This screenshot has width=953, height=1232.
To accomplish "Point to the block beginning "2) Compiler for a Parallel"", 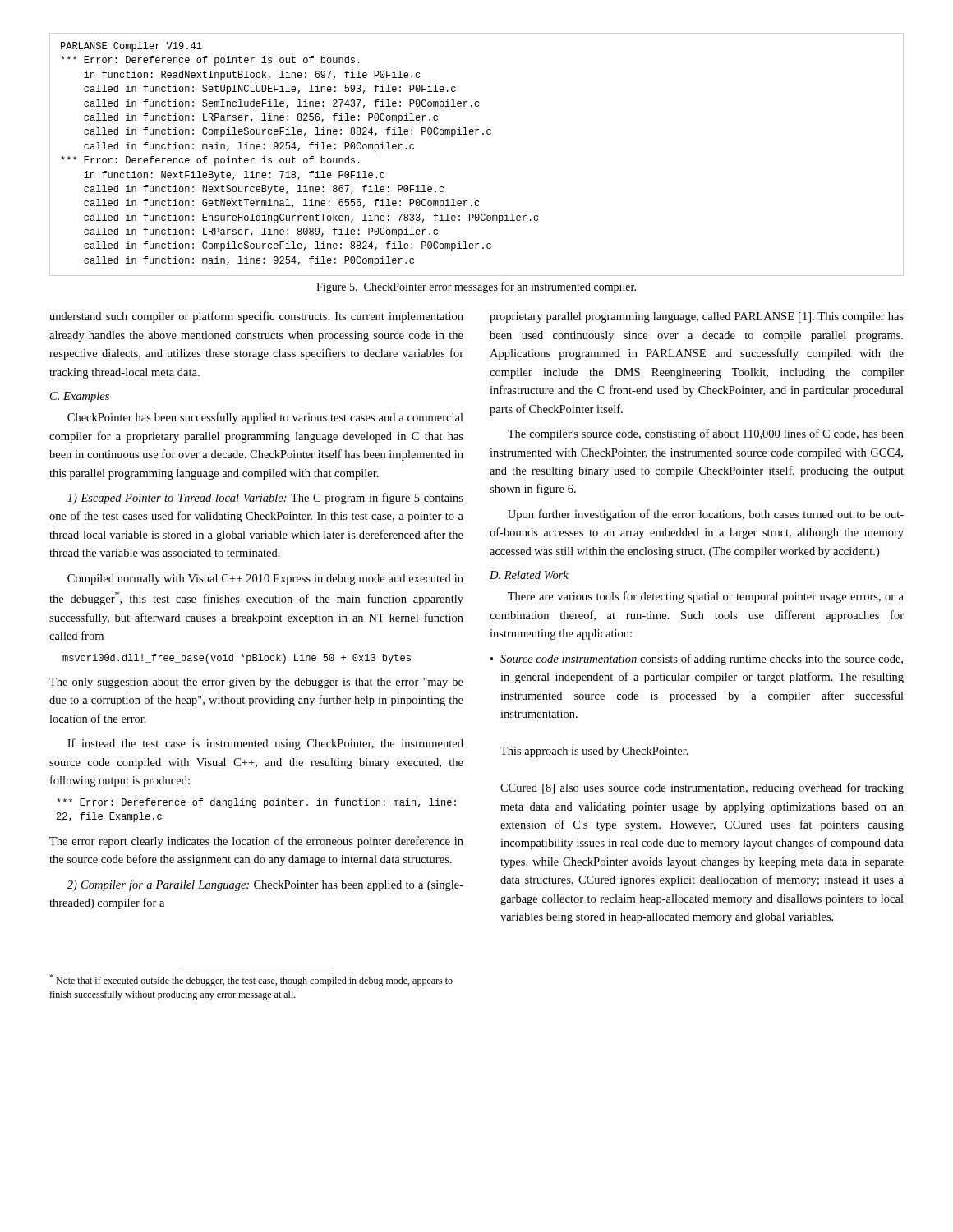I will [x=256, y=894].
